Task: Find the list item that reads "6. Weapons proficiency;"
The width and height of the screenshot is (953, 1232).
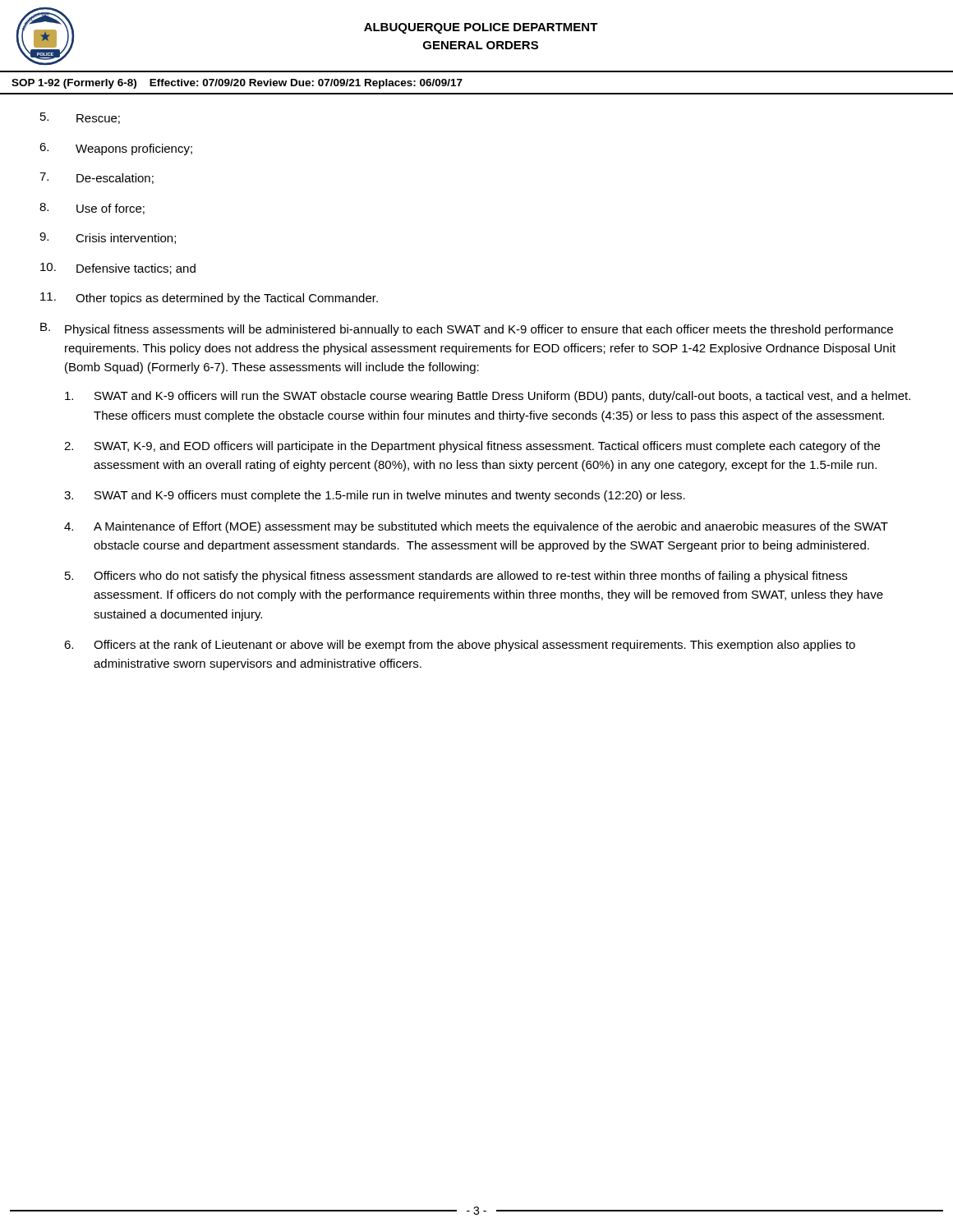Action: [x=116, y=148]
